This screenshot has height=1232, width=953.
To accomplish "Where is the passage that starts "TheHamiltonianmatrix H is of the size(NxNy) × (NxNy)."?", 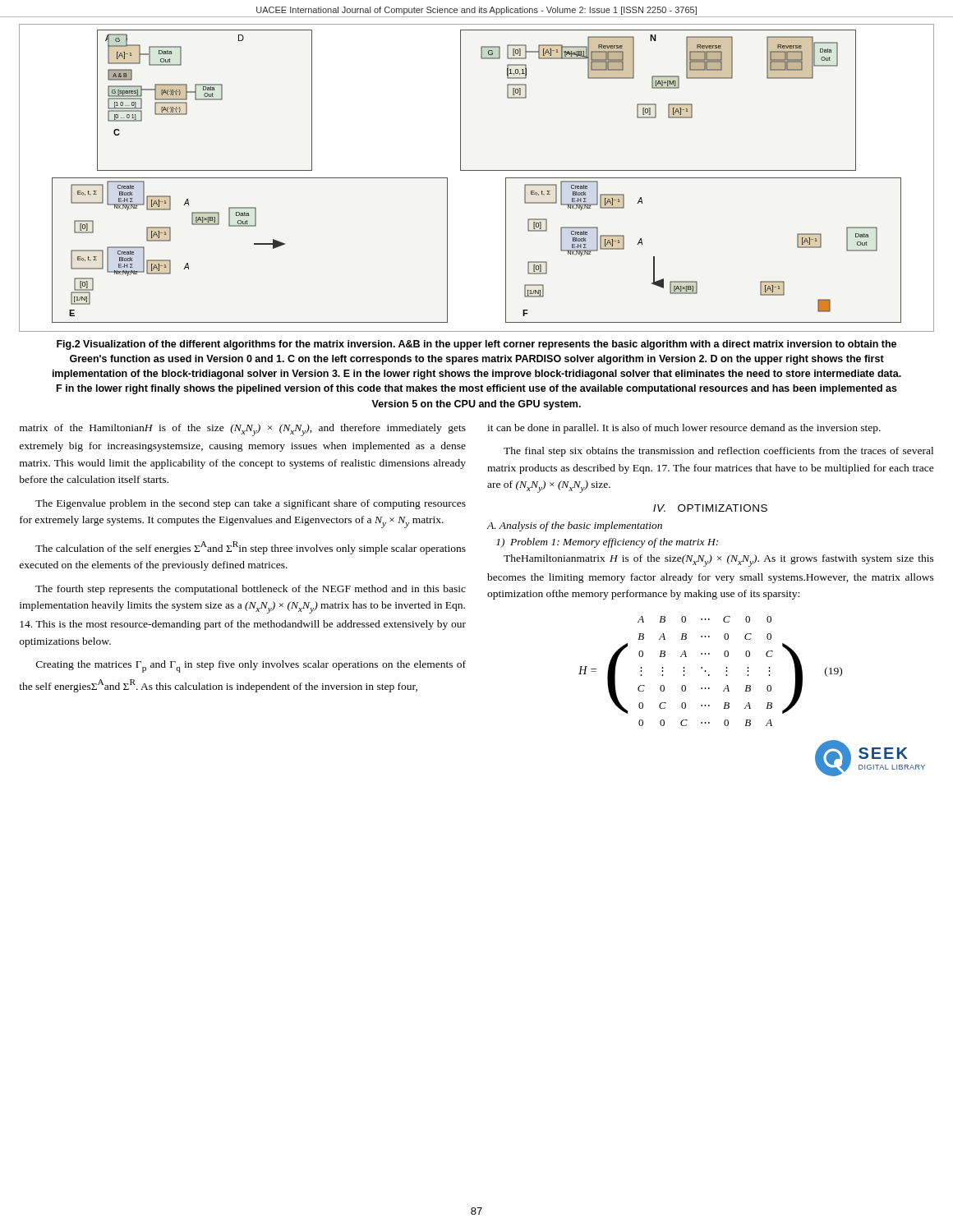I will pos(711,576).
